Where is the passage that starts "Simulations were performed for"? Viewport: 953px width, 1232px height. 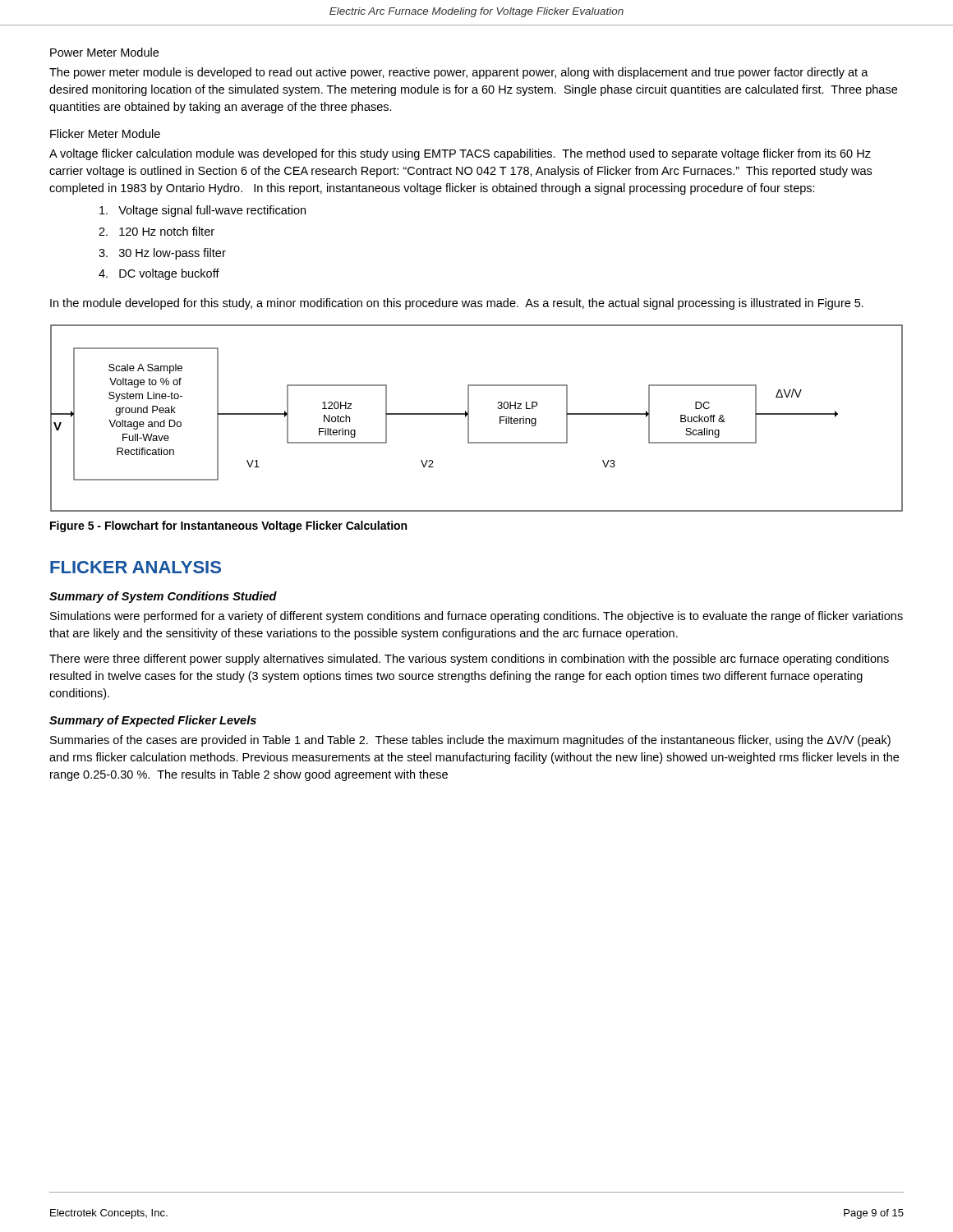(476, 625)
